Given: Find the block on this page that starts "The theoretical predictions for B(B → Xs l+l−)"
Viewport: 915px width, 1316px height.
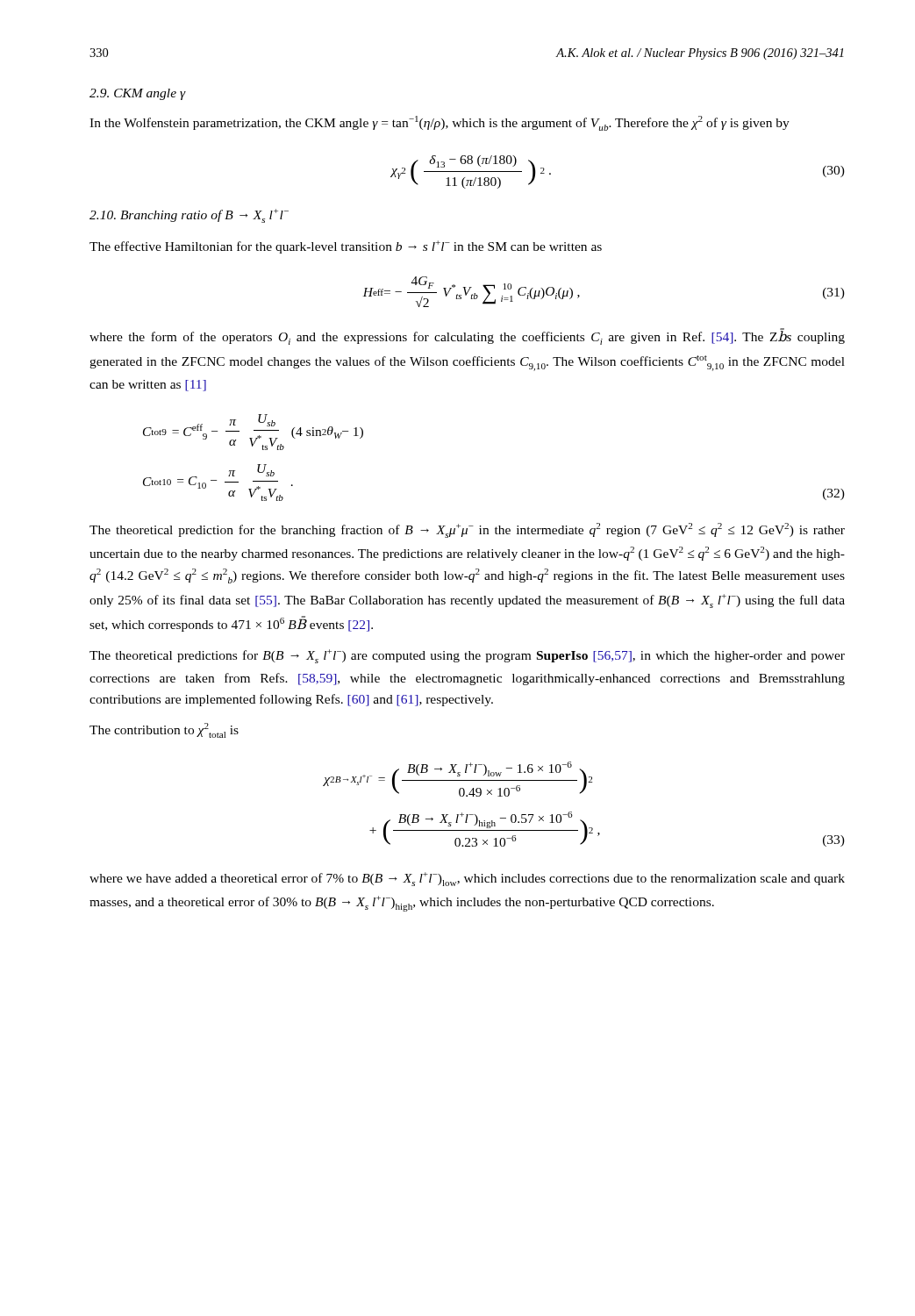Looking at the screenshot, I should click(x=467, y=676).
